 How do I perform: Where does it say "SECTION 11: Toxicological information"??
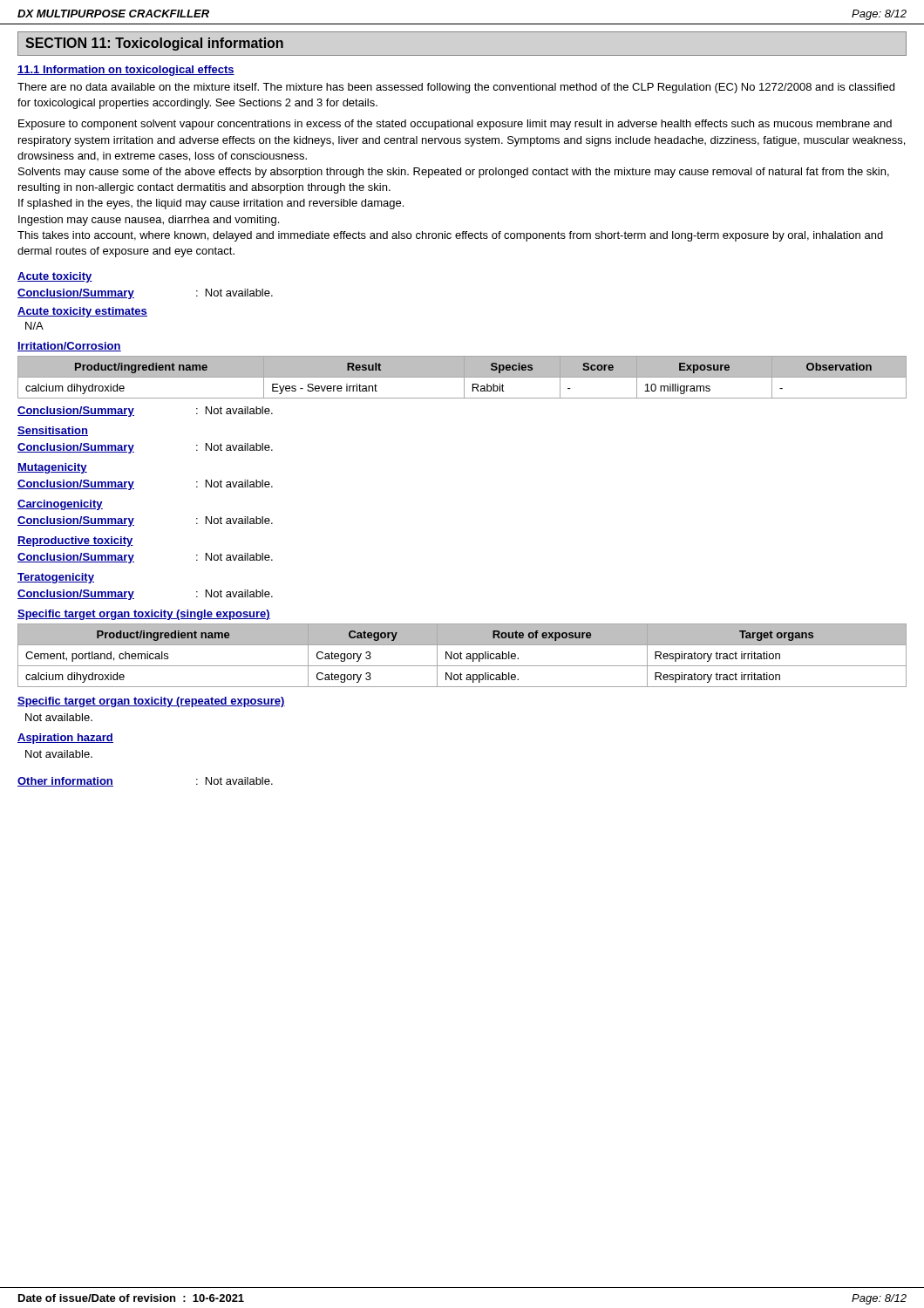coord(155,43)
